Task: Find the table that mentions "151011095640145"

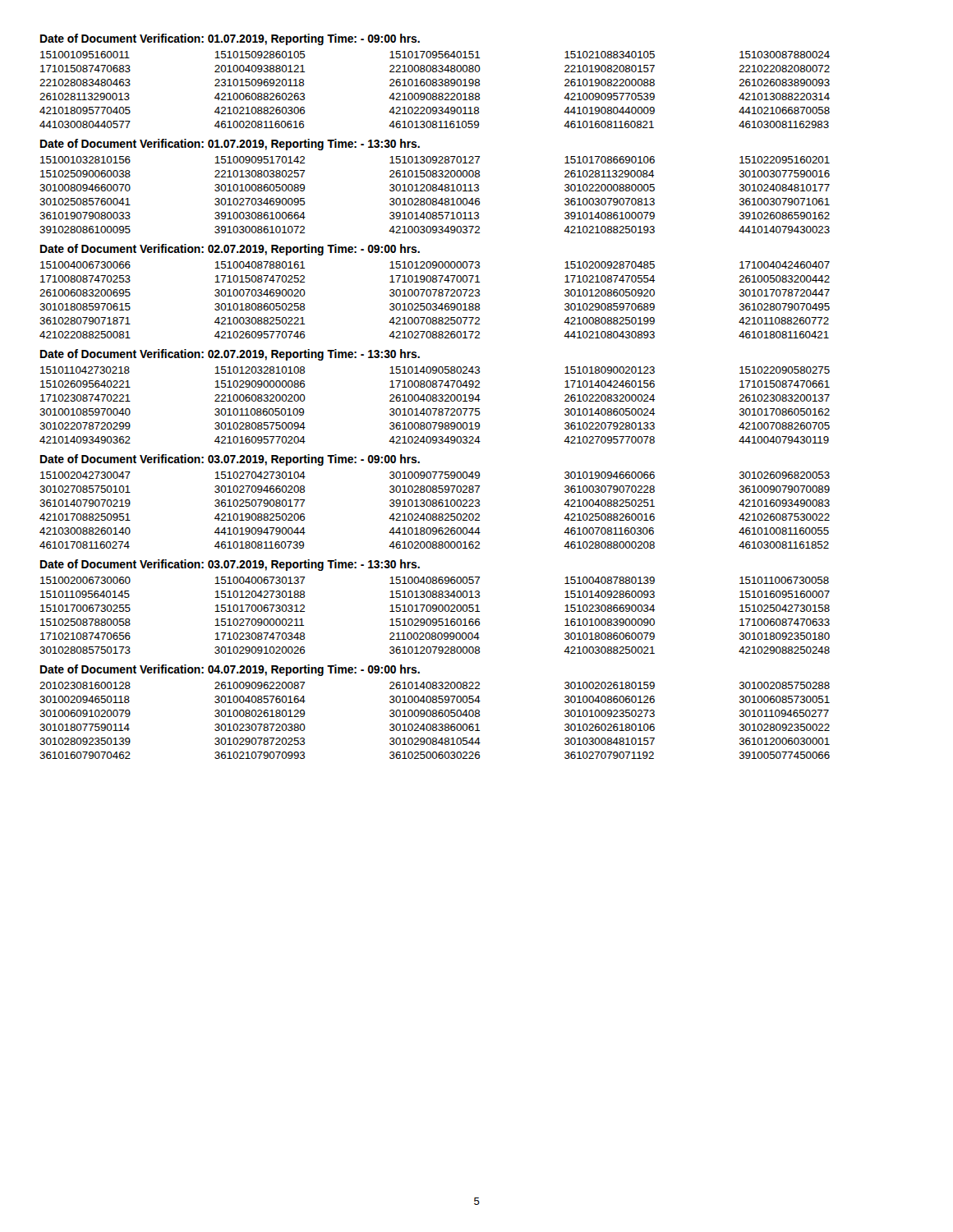Action: pyautogui.click(x=476, y=615)
